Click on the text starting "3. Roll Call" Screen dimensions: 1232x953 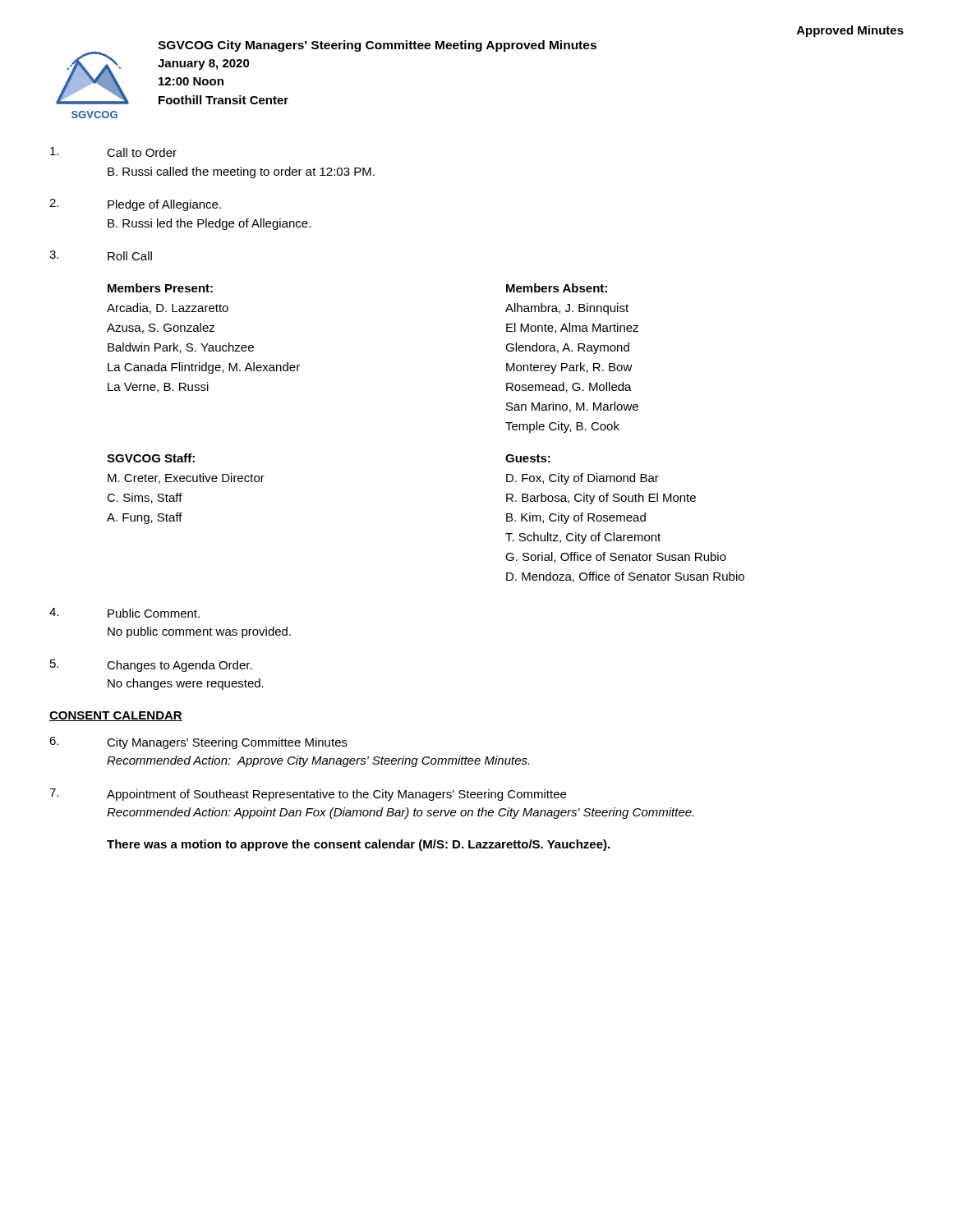pyautogui.click(x=52, y=255)
